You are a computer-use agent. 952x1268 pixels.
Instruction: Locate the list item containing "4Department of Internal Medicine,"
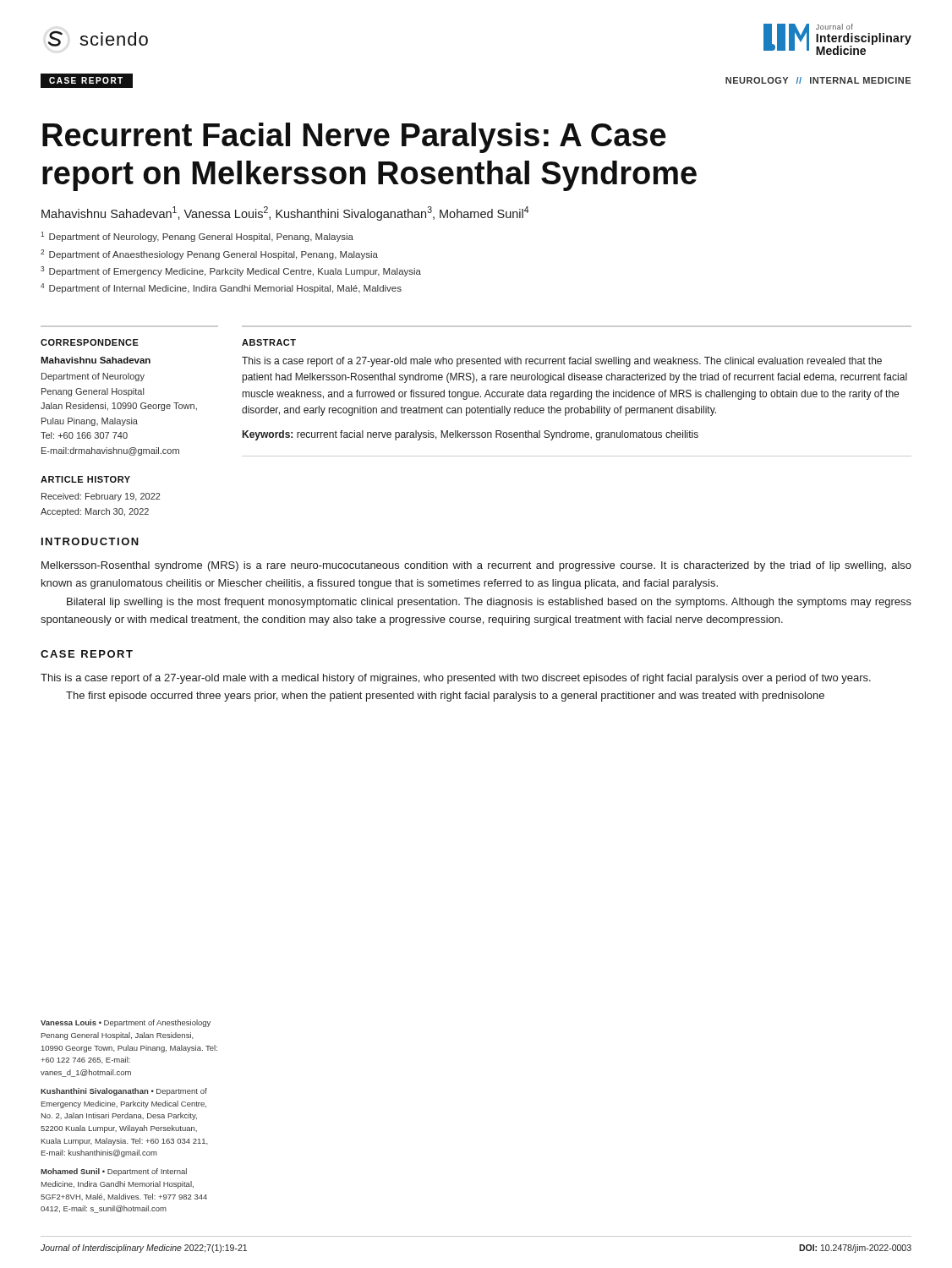(221, 289)
